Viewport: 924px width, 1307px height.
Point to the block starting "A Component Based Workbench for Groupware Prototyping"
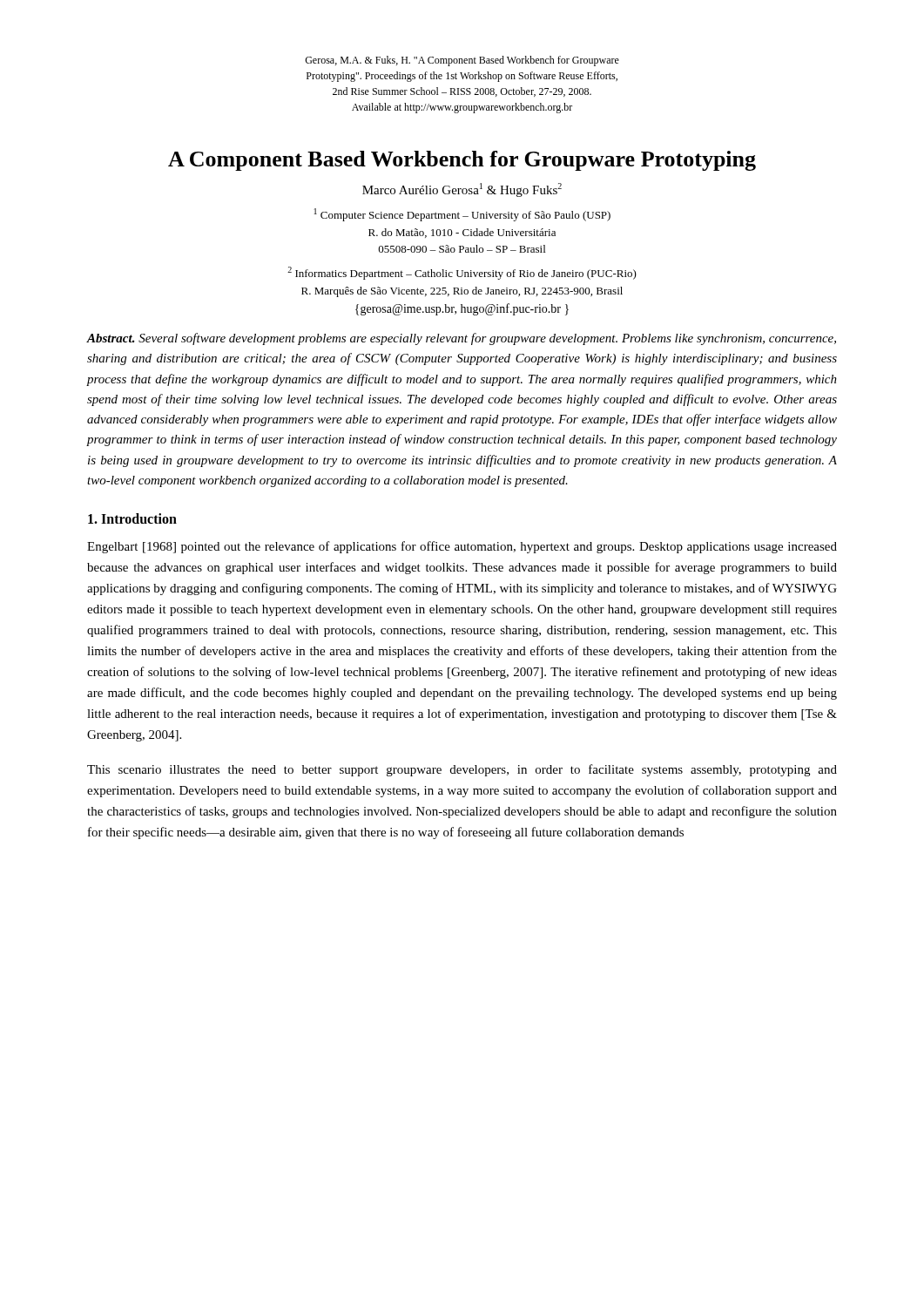[x=462, y=159]
